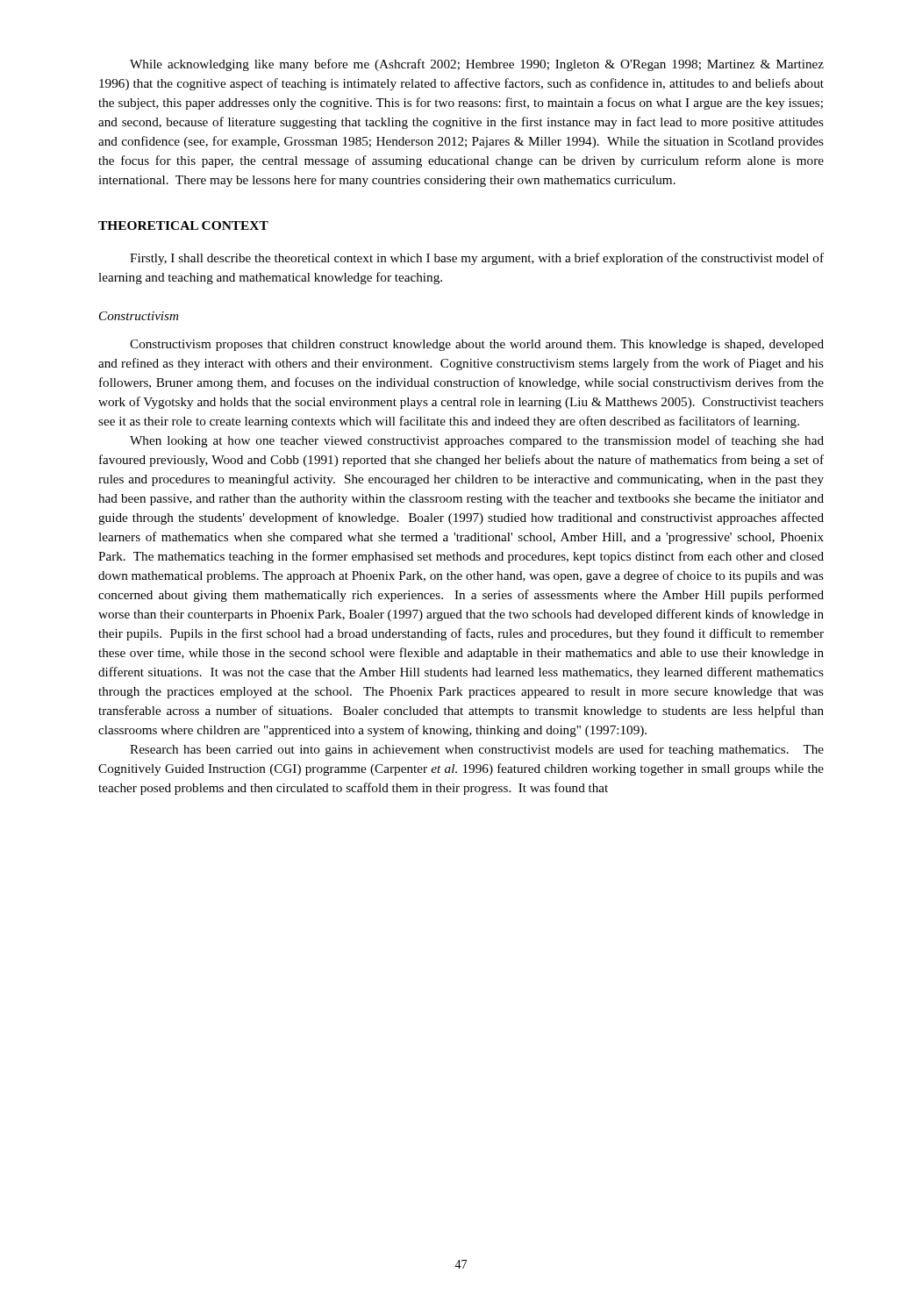Point to the block beginning "Constructivism proposes that children construct knowledge"

coord(461,566)
